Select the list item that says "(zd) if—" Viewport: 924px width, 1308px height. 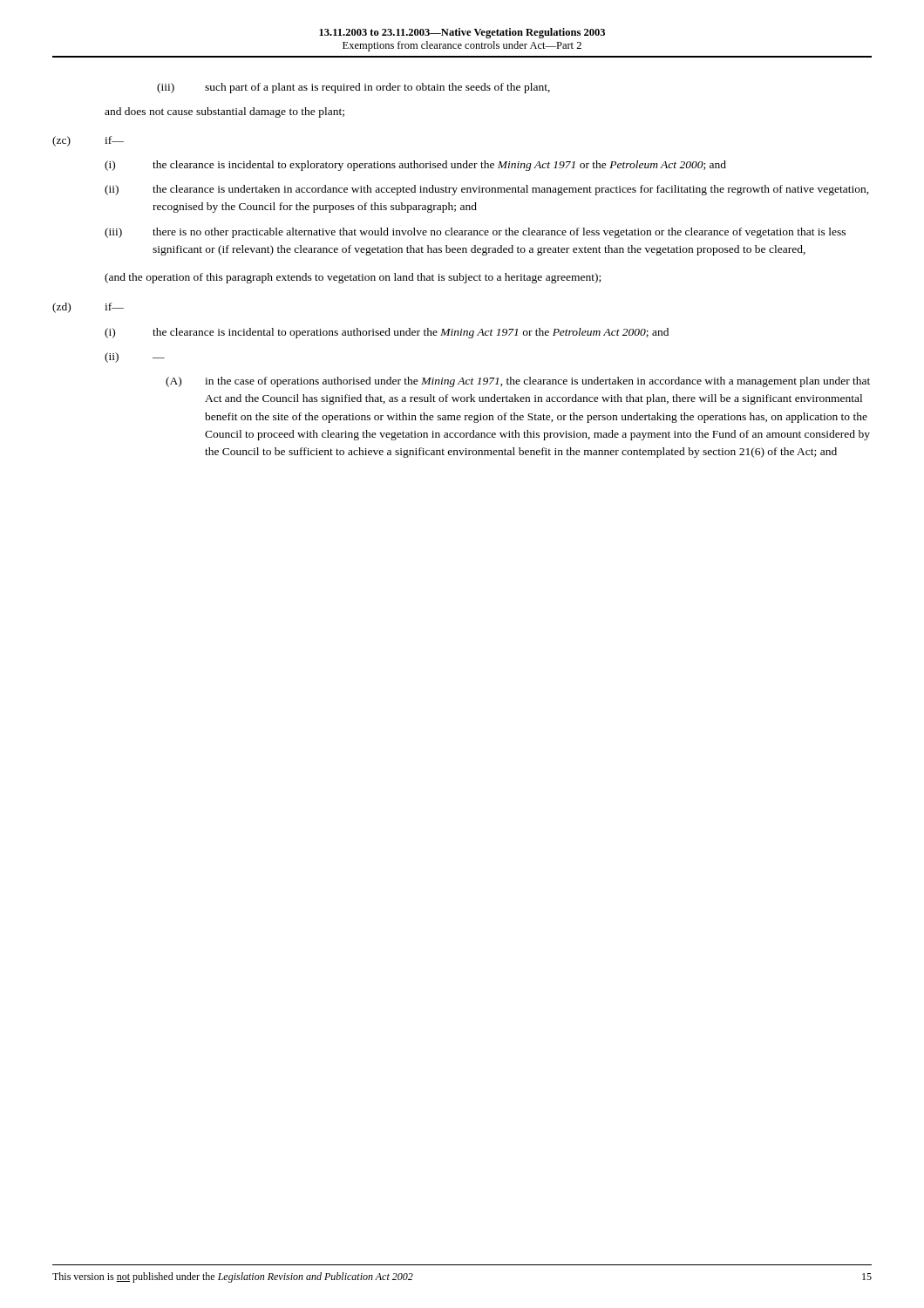tap(116, 308)
